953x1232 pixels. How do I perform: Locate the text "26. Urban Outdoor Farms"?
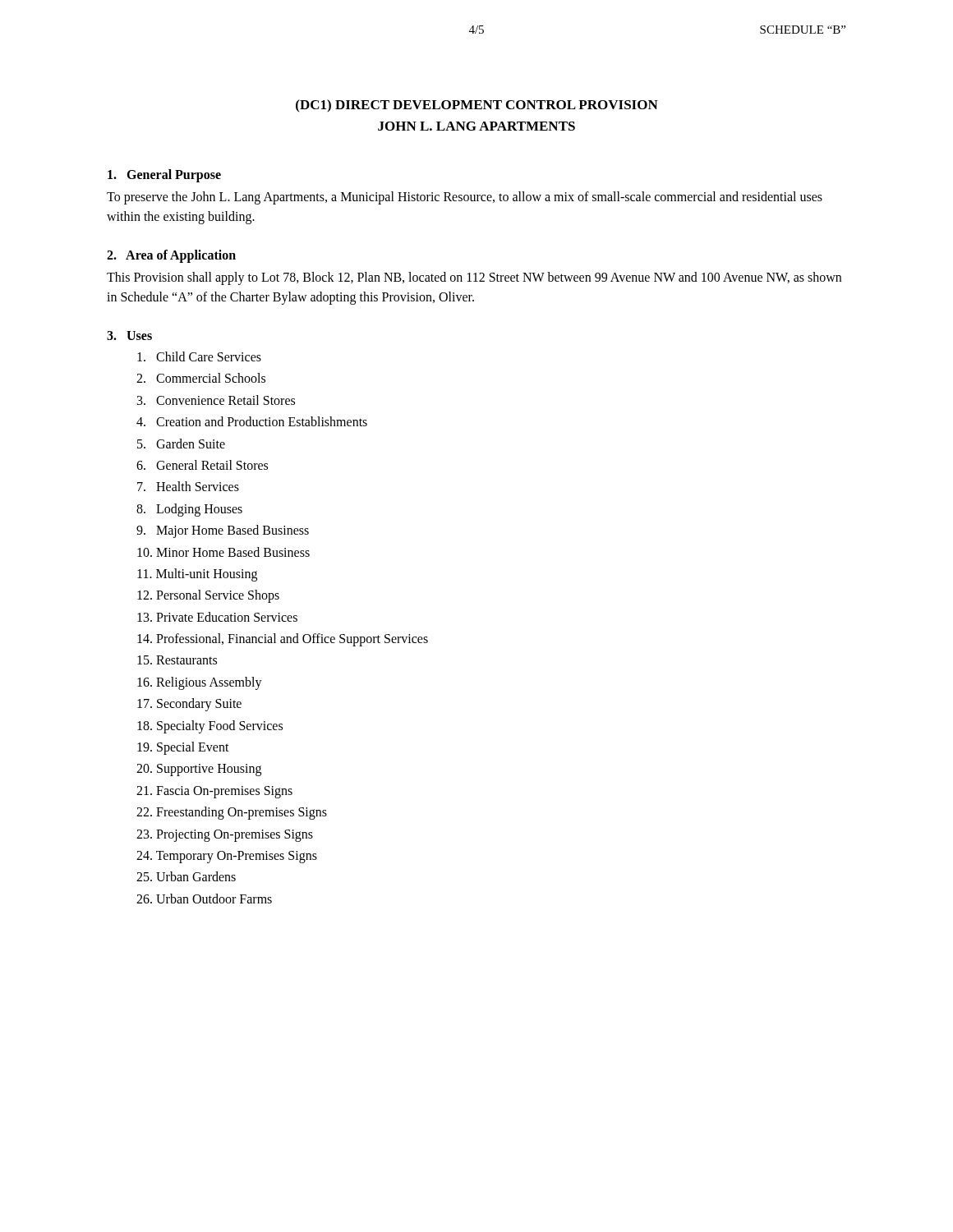click(x=204, y=899)
